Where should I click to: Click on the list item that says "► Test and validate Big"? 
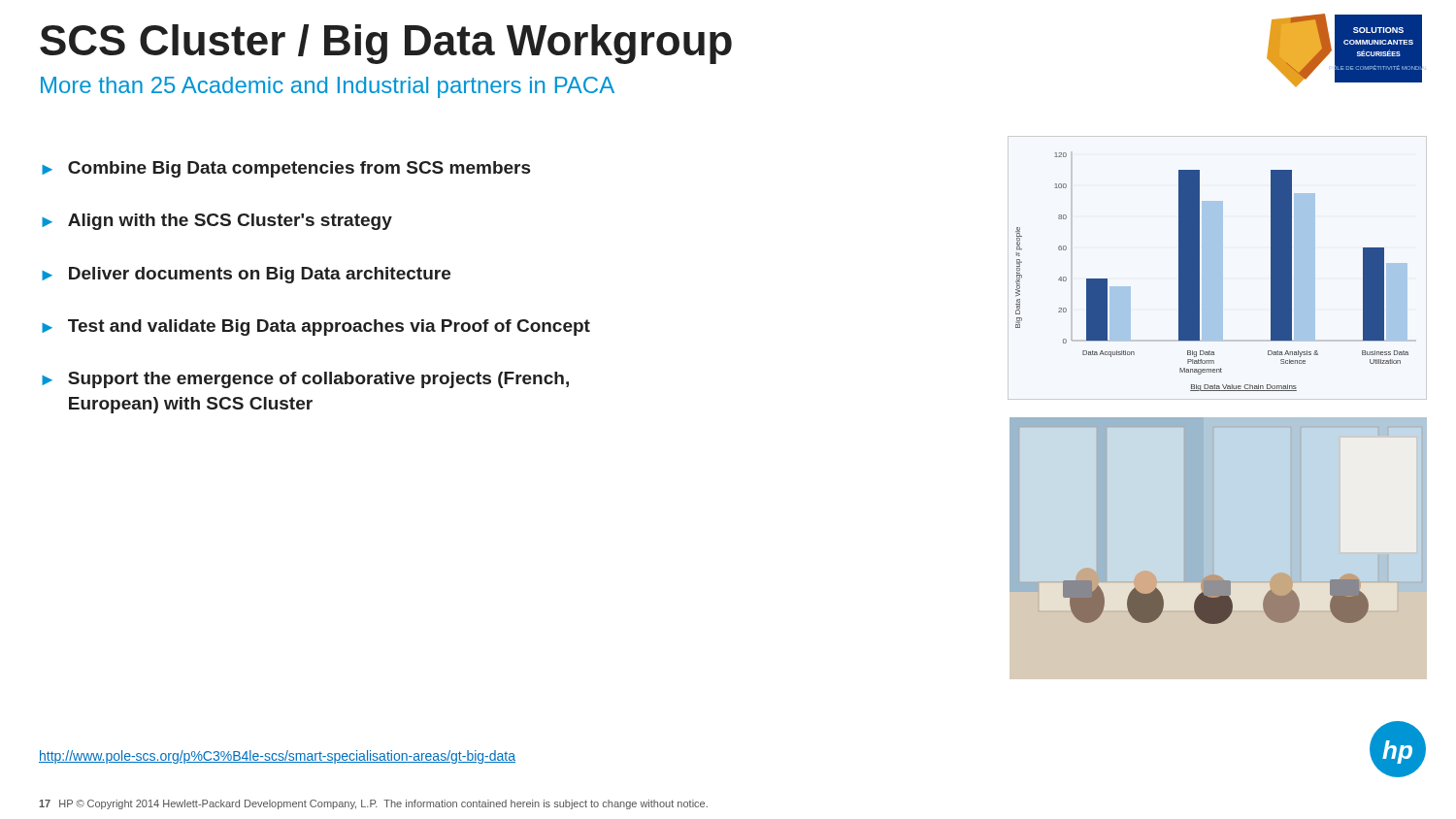click(314, 326)
